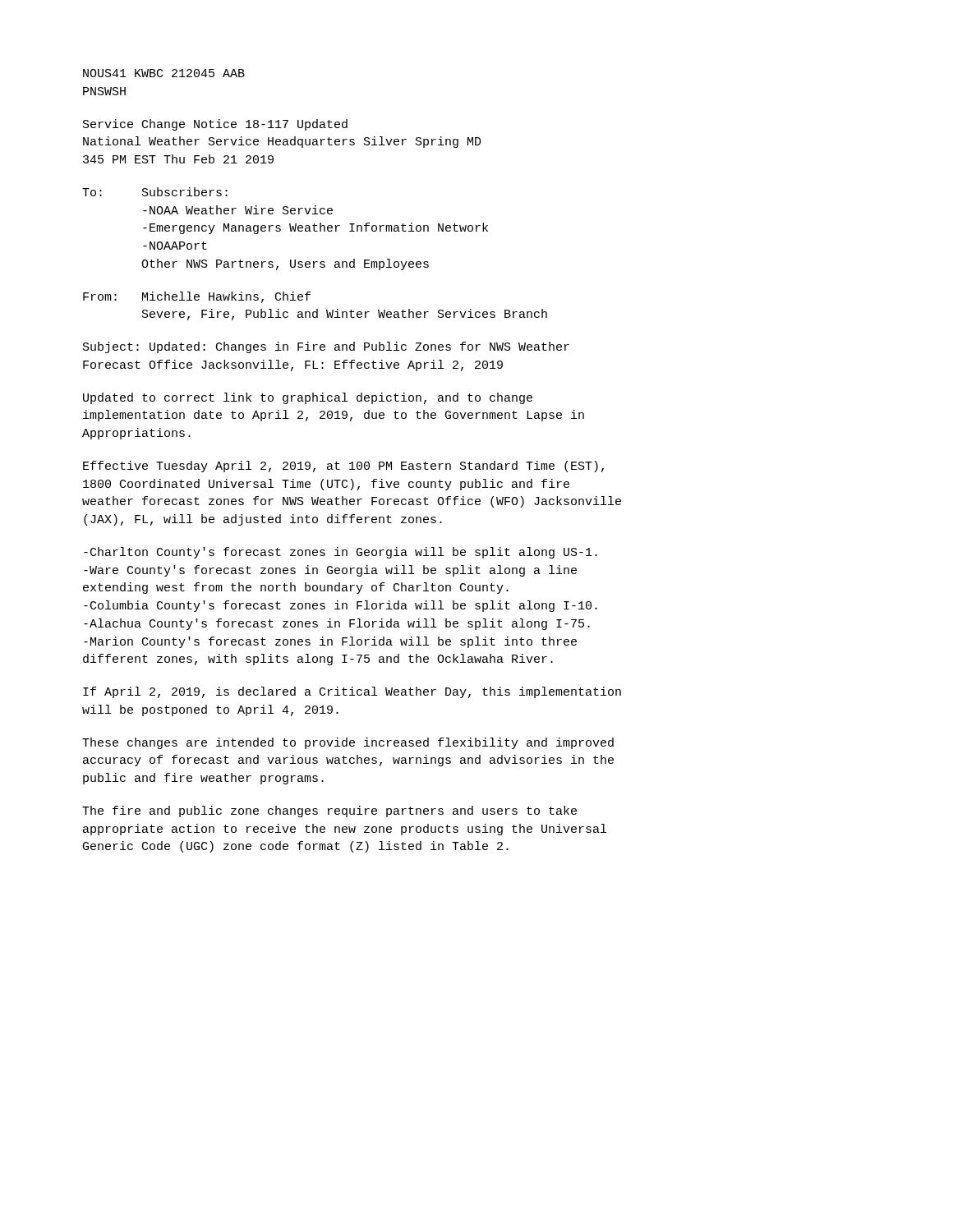The width and height of the screenshot is (953, 1232).
Task: Where is the passage that starts "These changes are intended to provide increased"?
Action: tap(348, 761)
